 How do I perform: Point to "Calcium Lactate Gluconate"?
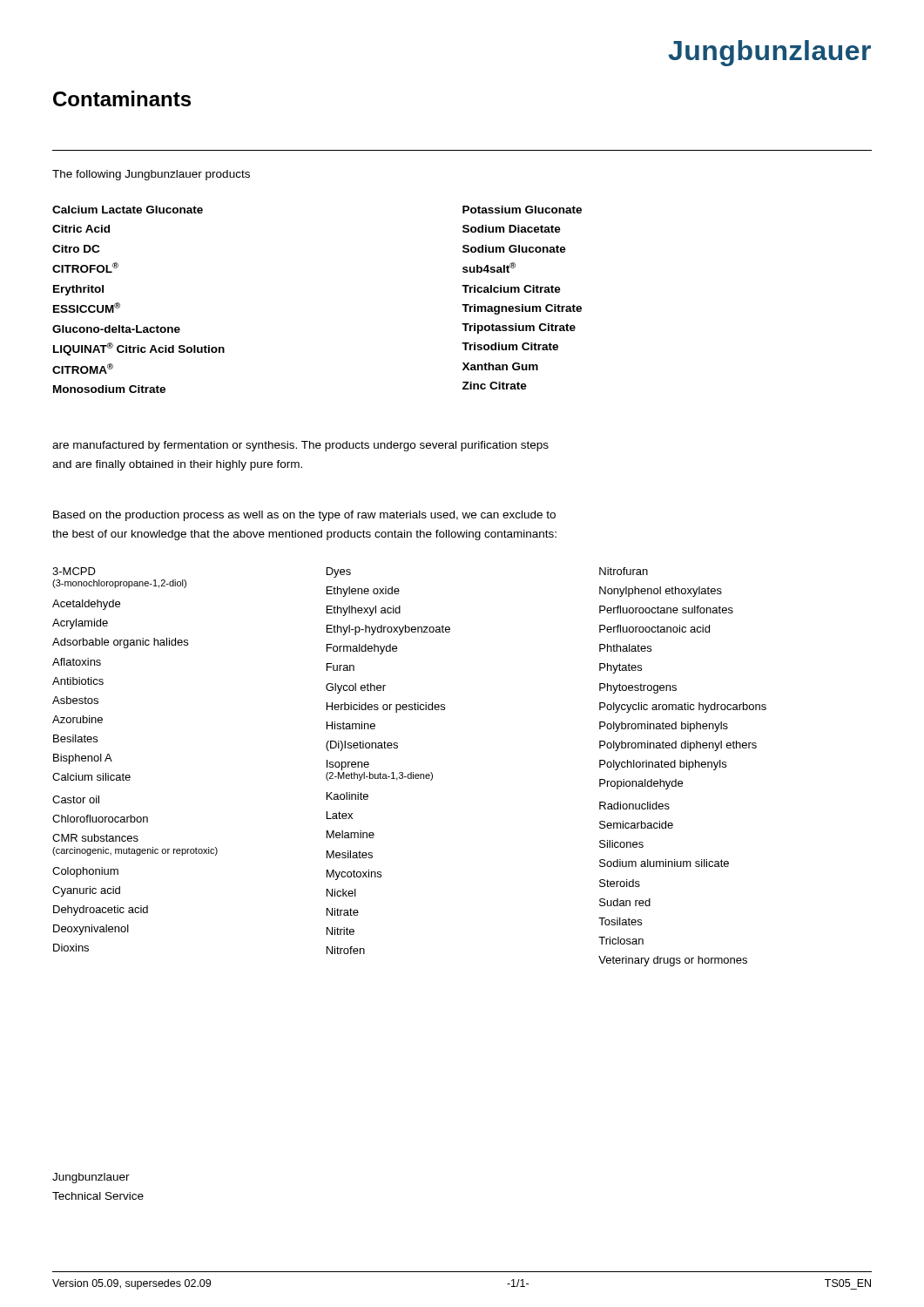point(128,210)
